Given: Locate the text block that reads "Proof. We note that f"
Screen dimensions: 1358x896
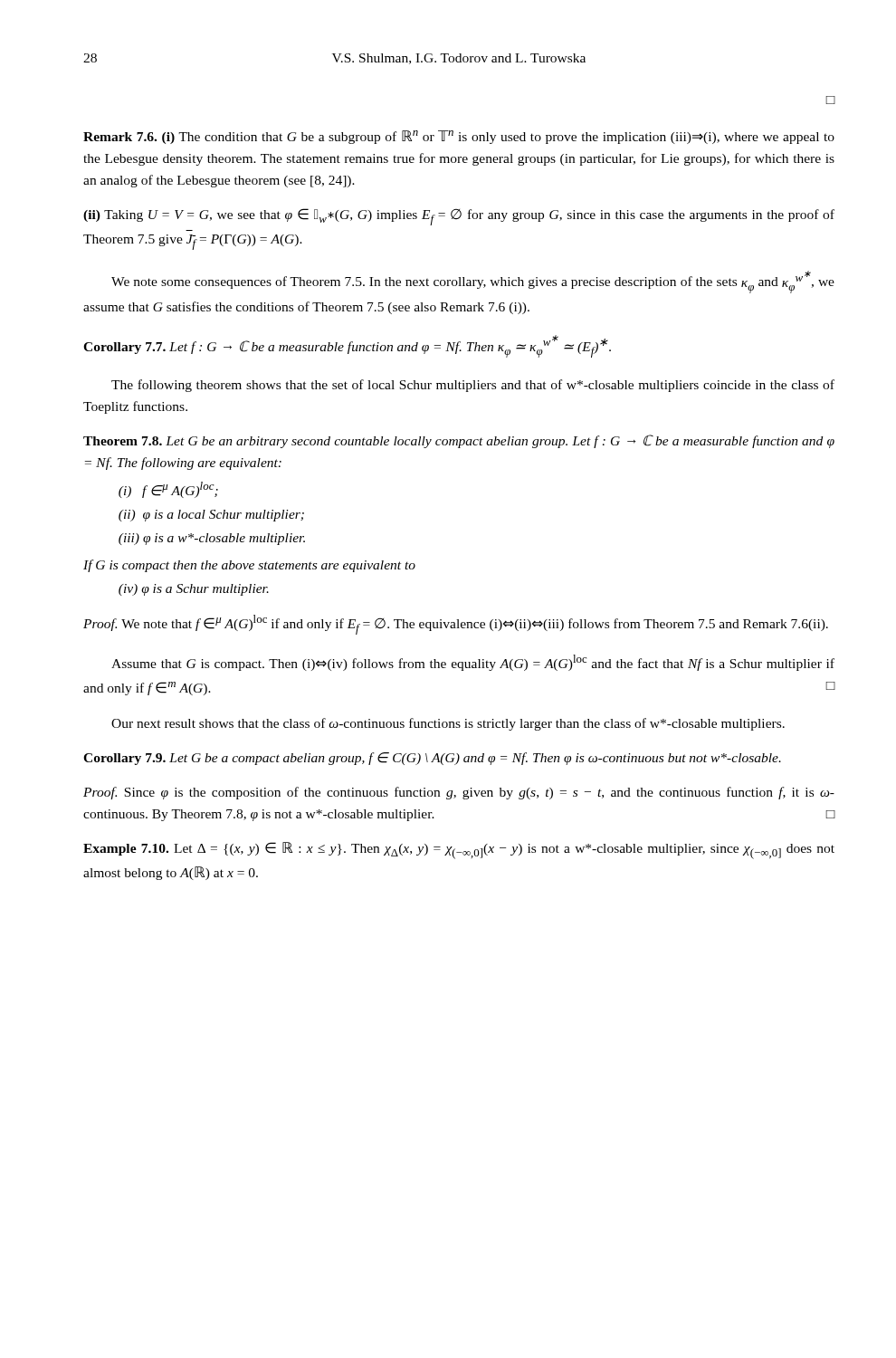Looking at the screenshot, I should pyautogui.click(x=456, y=623).
